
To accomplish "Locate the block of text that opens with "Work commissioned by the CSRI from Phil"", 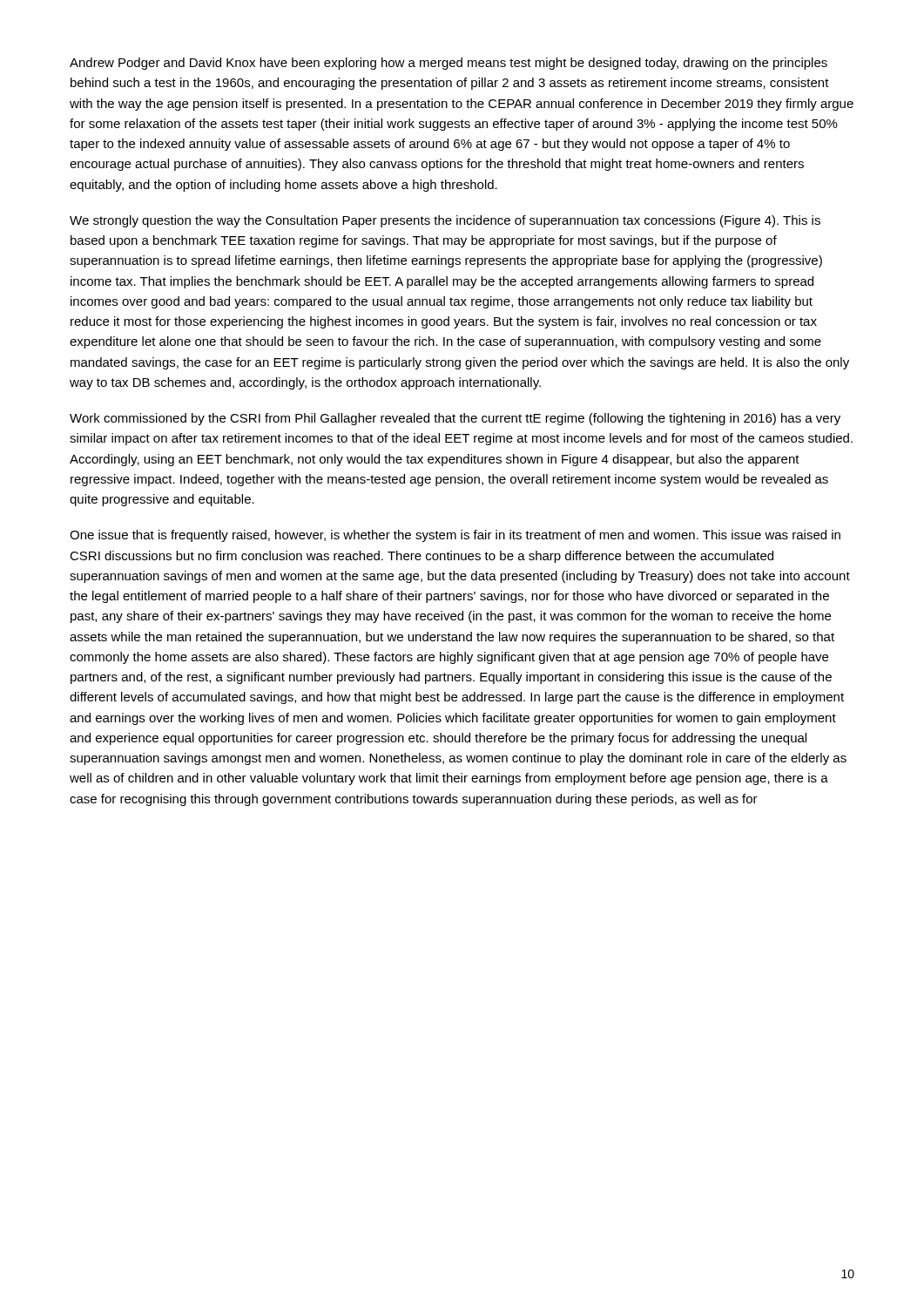I will coord(462,458).
